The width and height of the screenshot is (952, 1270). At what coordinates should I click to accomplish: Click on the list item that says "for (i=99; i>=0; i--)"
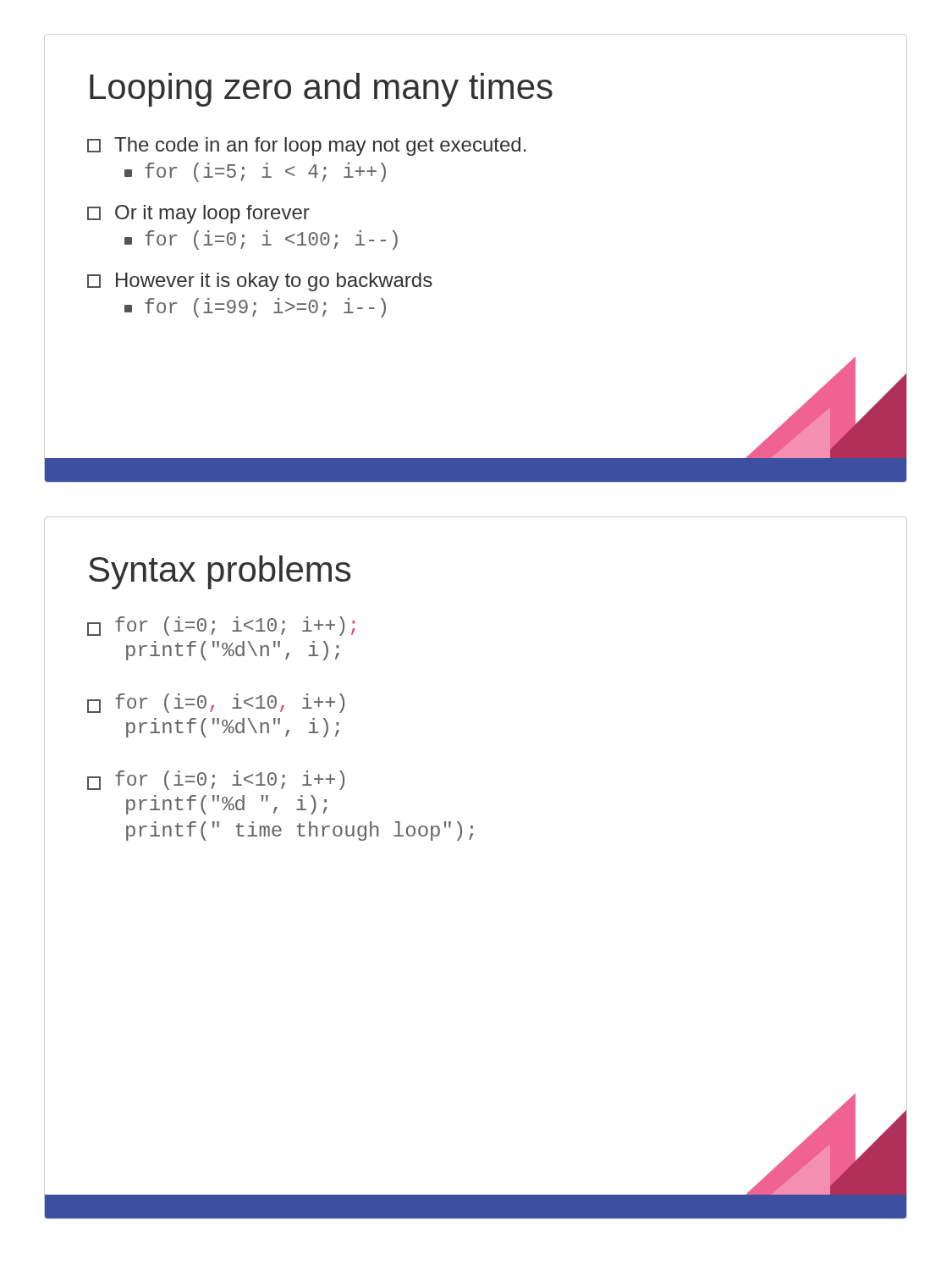click(257, 308)
